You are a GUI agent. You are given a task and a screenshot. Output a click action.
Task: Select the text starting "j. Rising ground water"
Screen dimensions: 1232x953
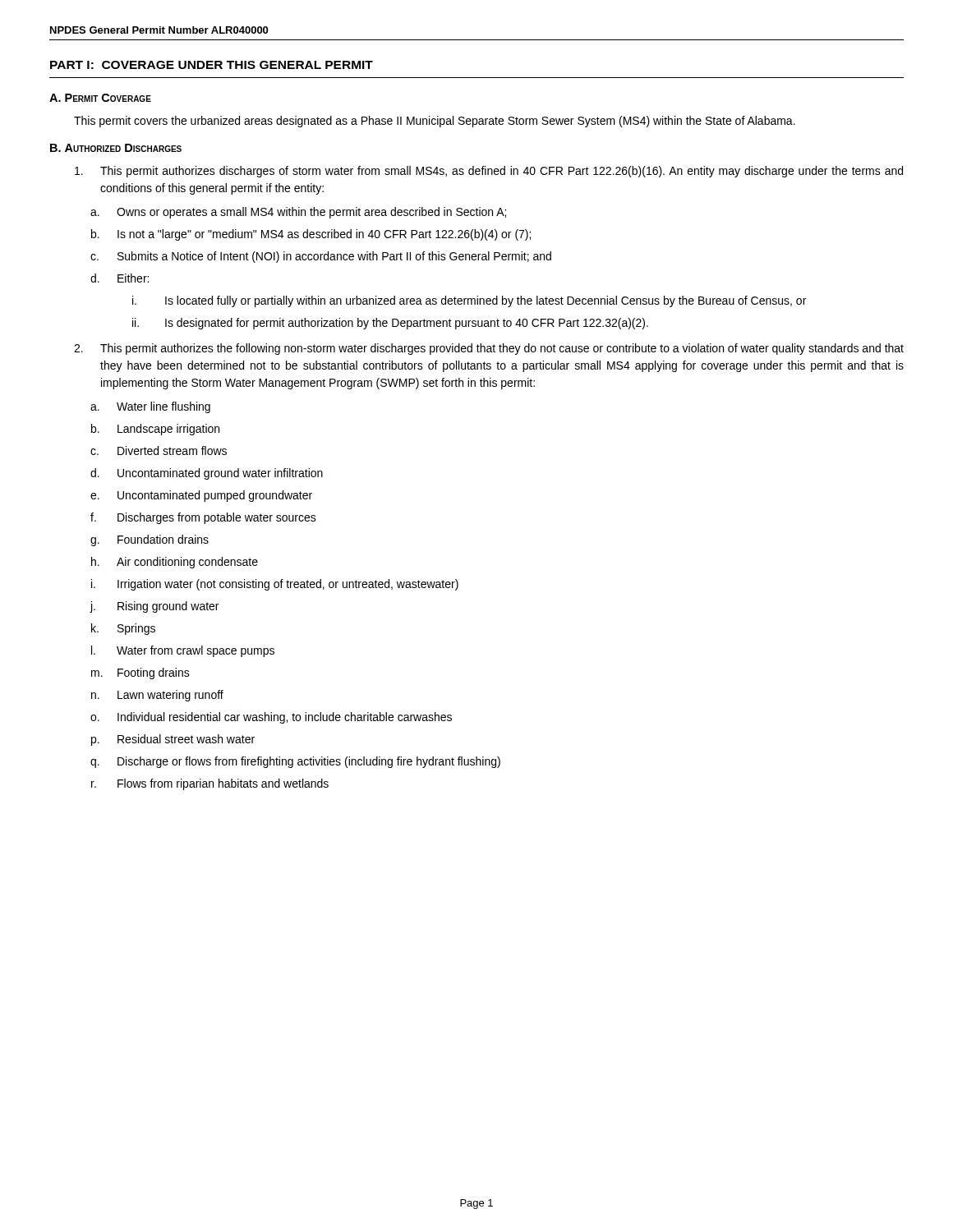(x=154, y=607)
